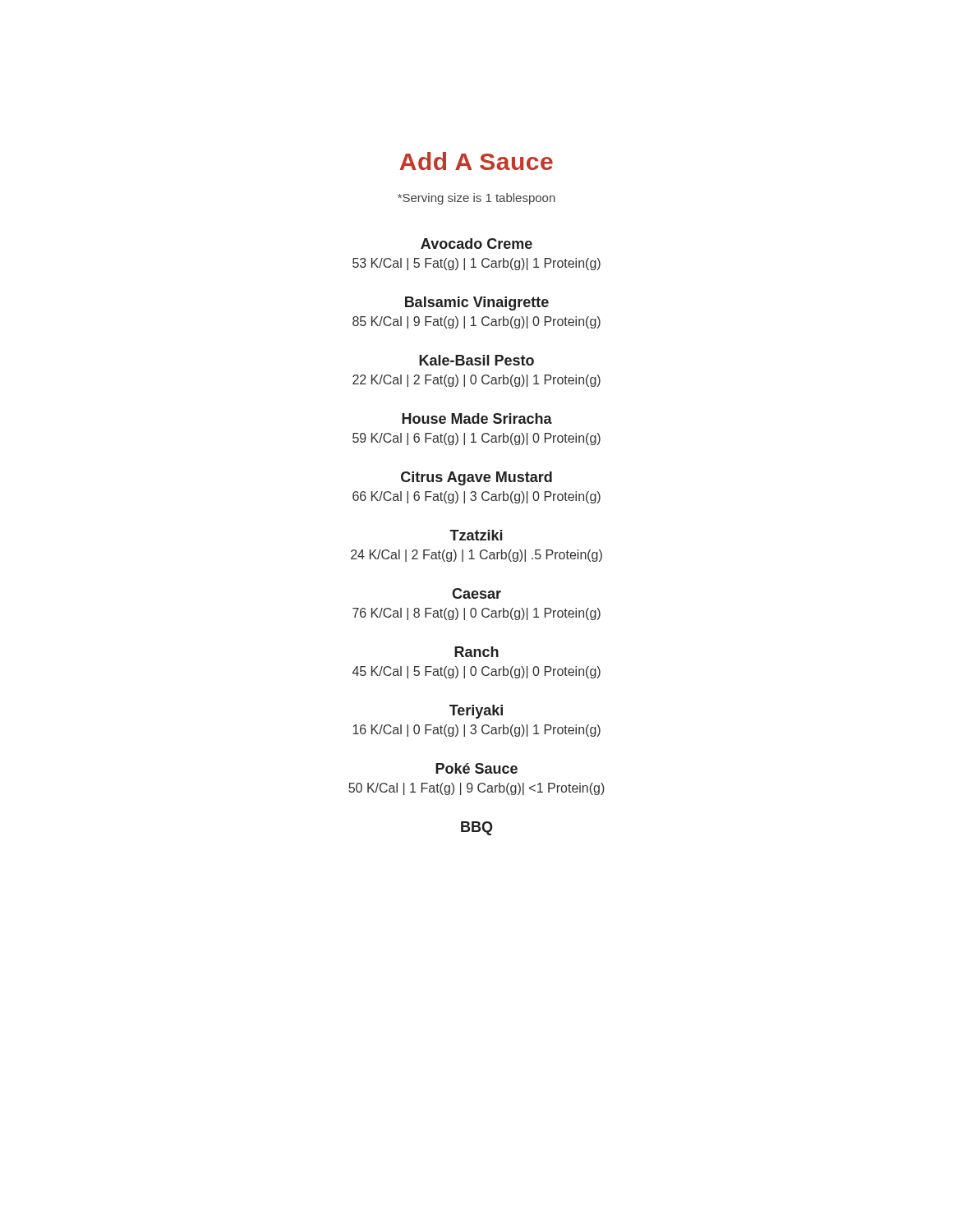Locate the text block that reads "22 K/Cal | 2 Fat(g)"
Image resolution: width=953 pixels, height=1232 pixels.
(x=476, y=380)
